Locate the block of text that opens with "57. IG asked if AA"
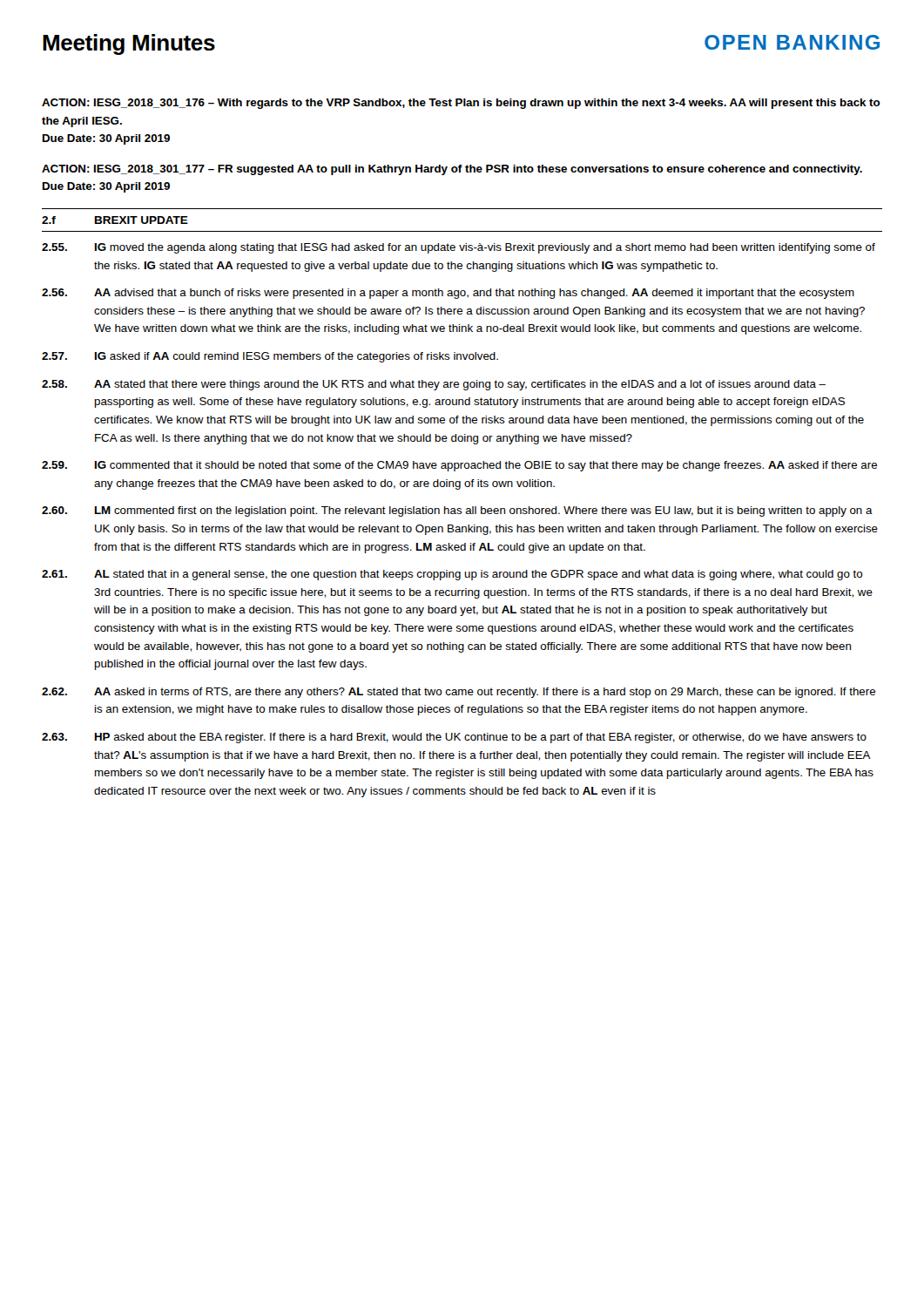This screenshot has height=1307, width=924. (x=462, y=357)
